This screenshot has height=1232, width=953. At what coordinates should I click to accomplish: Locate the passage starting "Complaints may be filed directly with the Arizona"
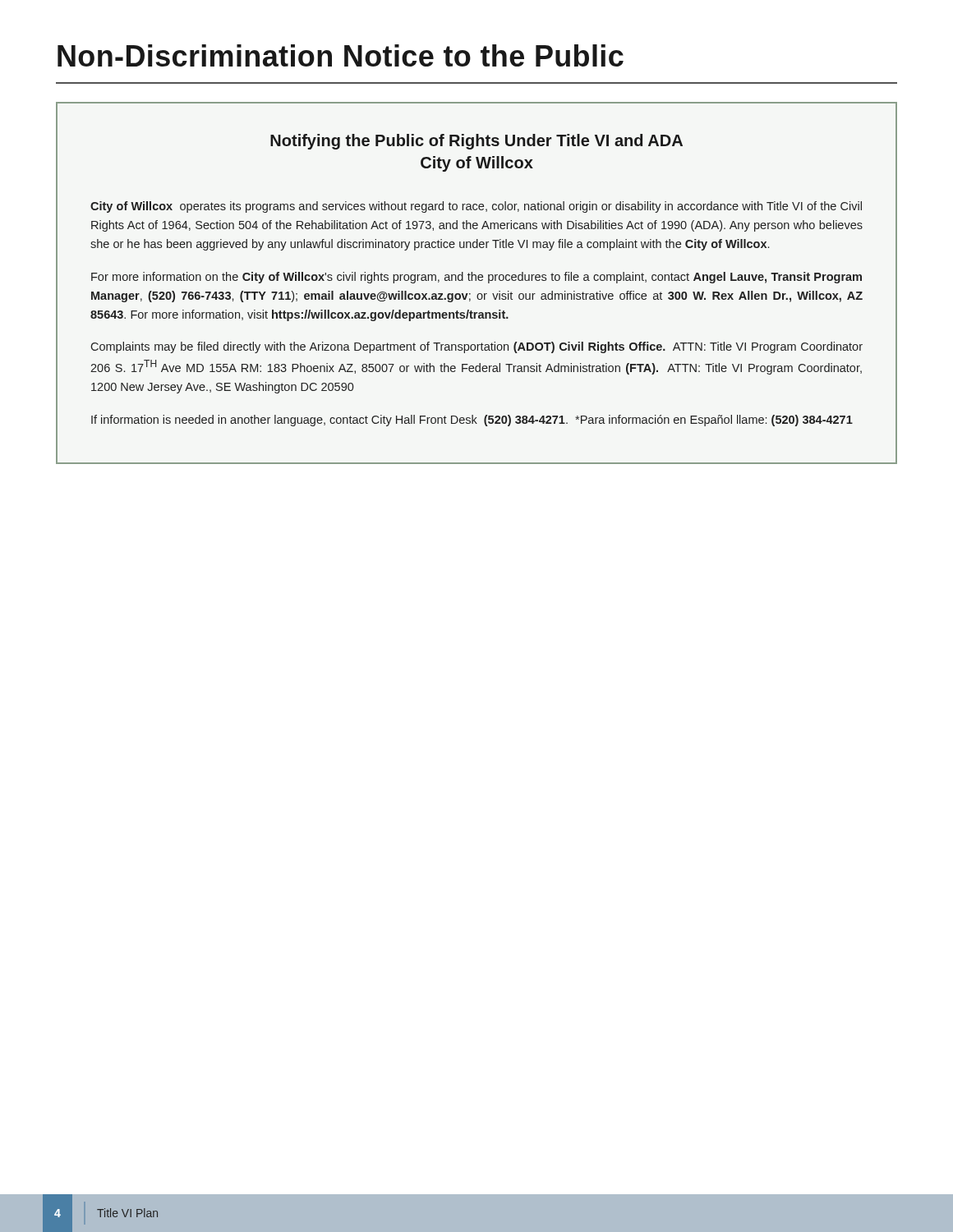(476, 367)
